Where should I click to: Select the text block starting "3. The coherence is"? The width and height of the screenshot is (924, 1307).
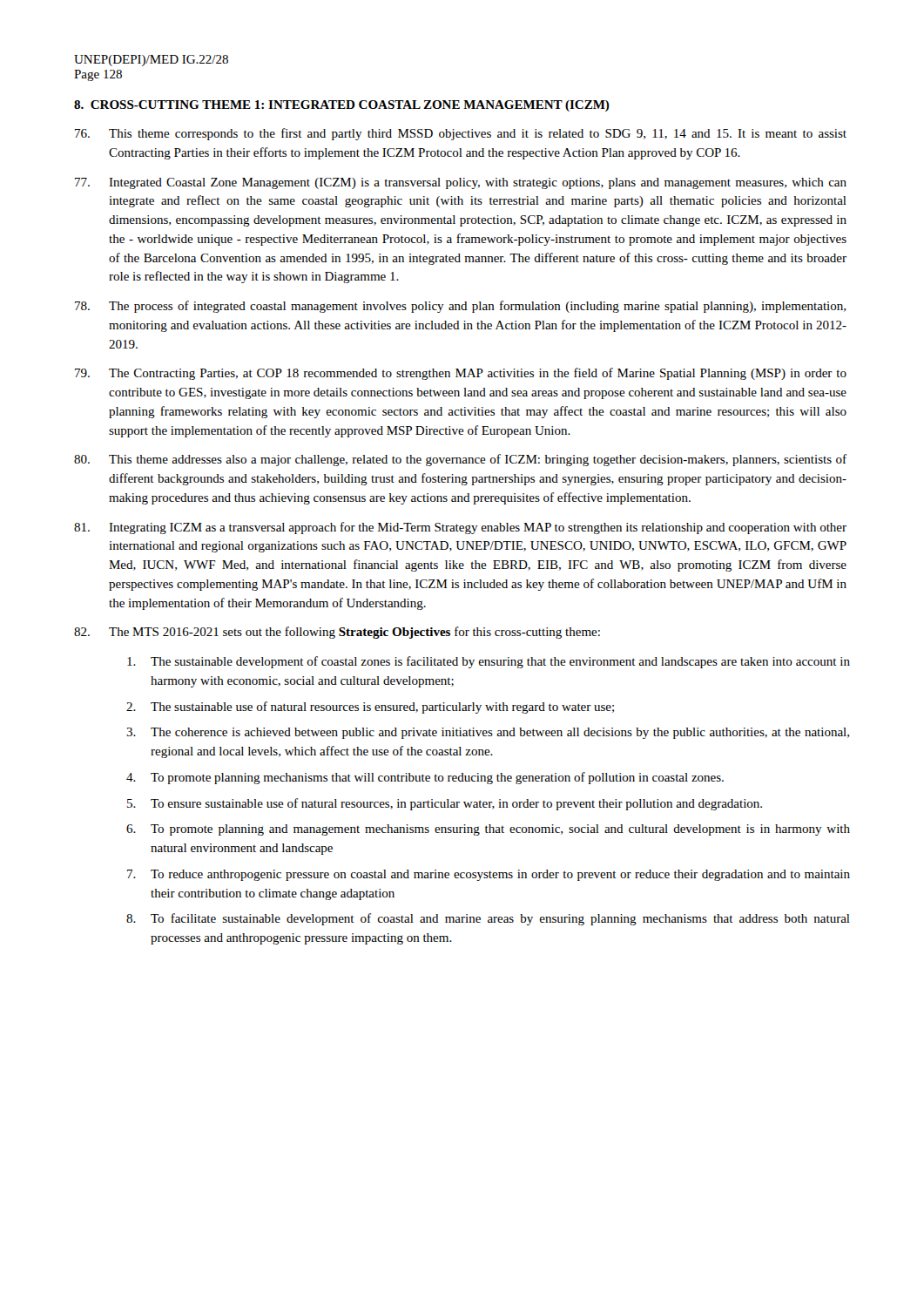(x=488, y=742)
